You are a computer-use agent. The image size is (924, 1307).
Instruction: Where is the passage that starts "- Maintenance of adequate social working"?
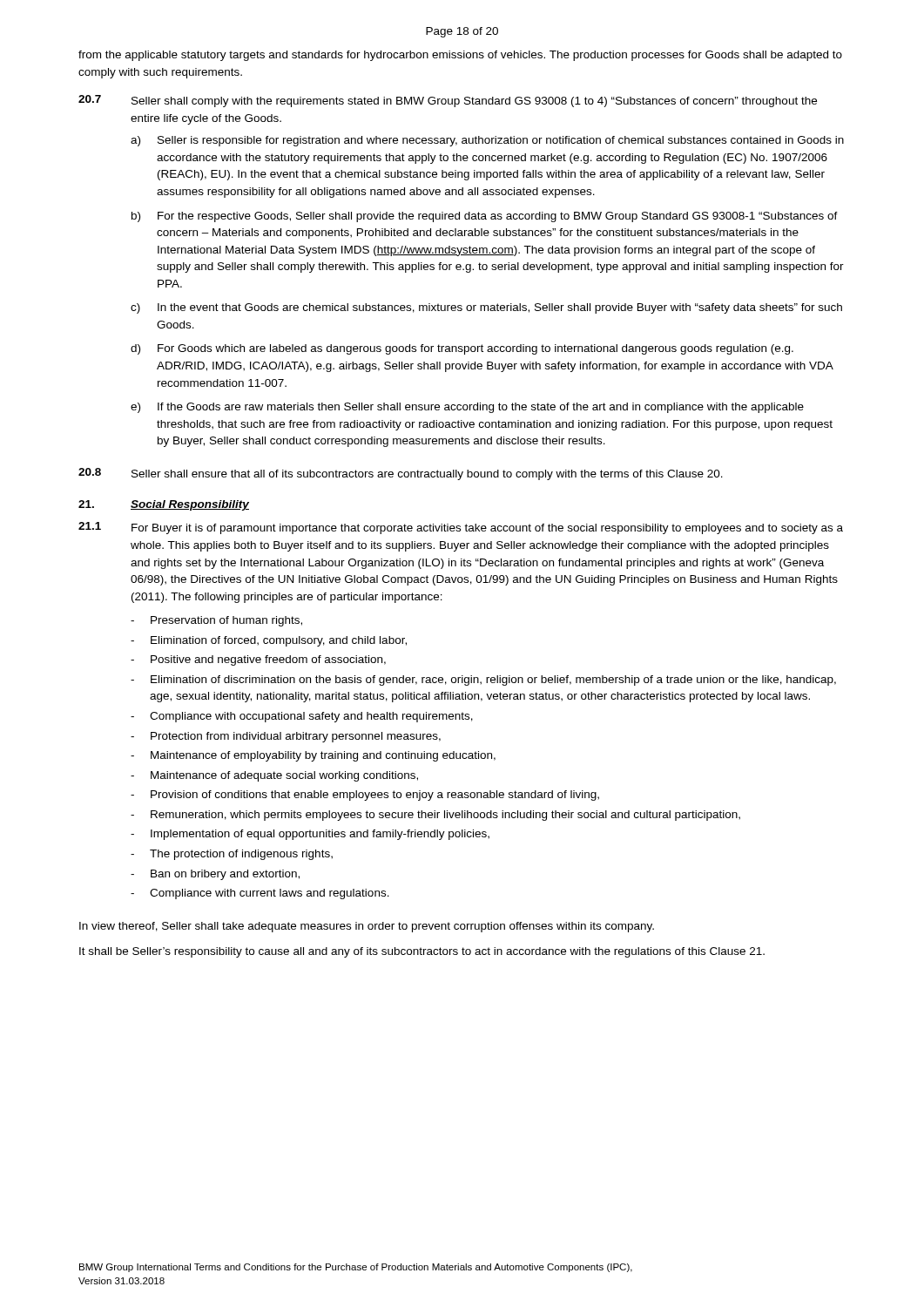274,776
